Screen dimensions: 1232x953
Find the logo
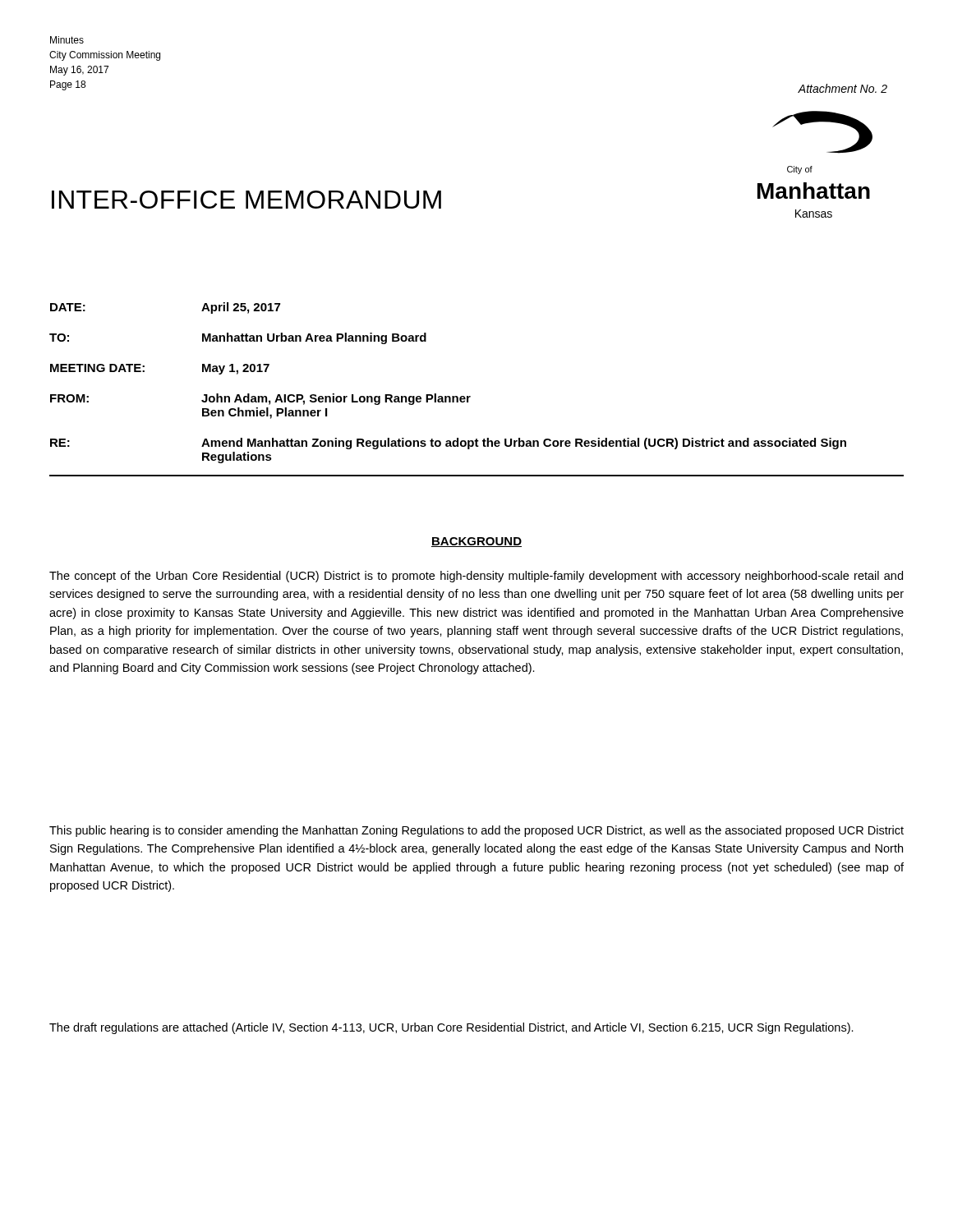(813, 174)
